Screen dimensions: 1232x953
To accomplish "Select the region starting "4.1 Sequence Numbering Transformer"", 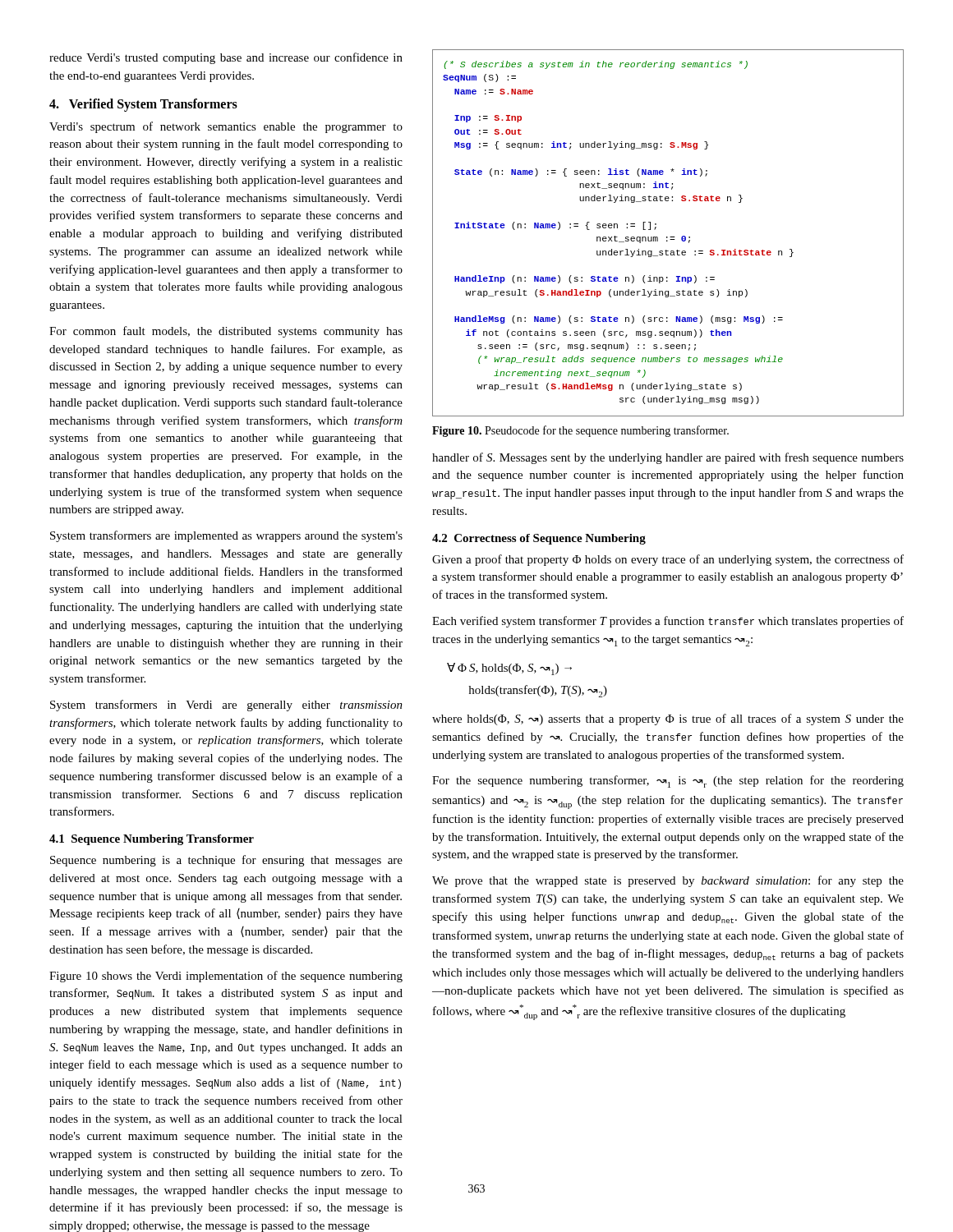I will (x=152, y=839).
